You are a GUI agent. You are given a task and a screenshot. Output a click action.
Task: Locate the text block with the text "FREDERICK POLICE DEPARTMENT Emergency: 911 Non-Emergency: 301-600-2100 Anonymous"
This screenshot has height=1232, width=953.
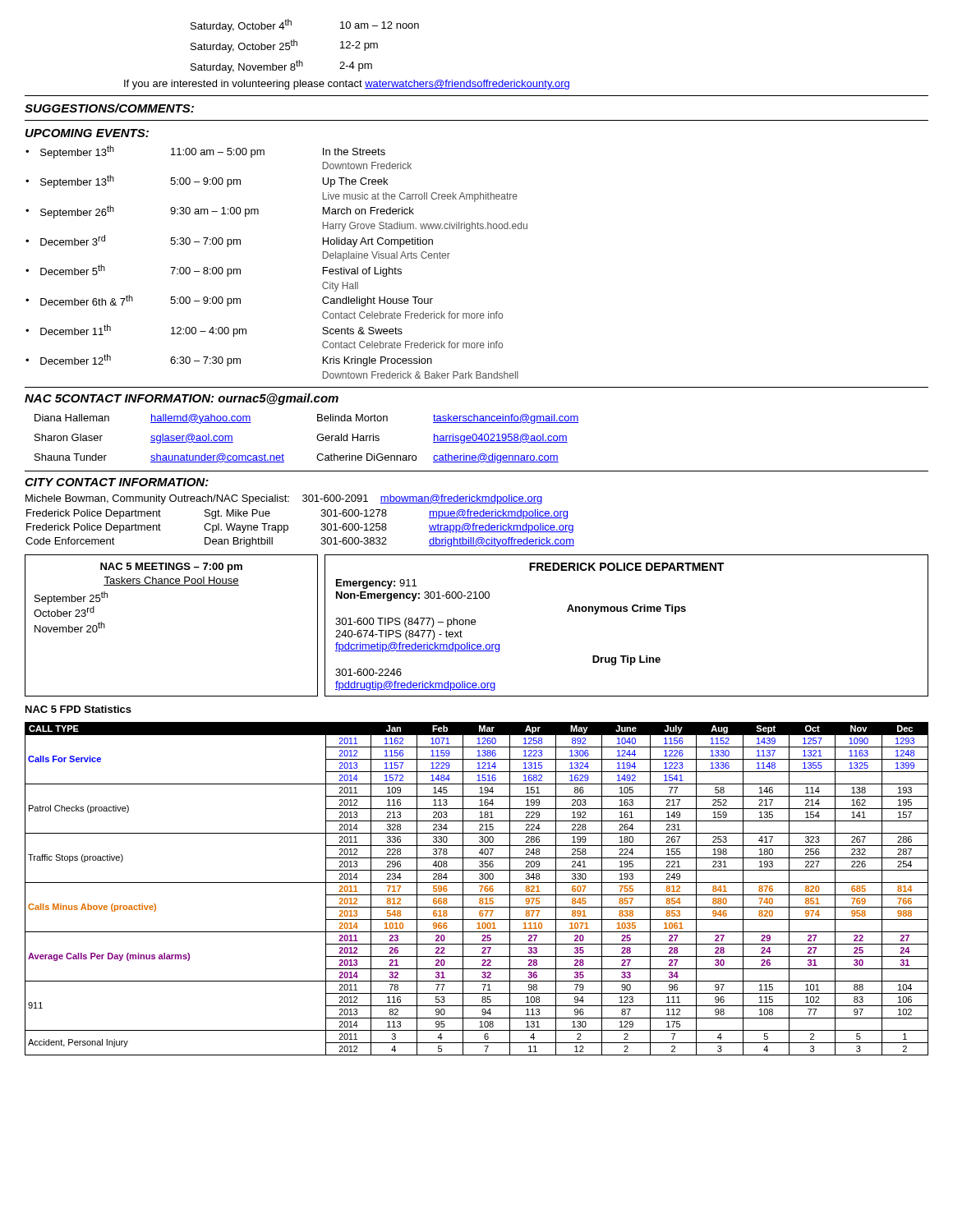tap(626, 567)
